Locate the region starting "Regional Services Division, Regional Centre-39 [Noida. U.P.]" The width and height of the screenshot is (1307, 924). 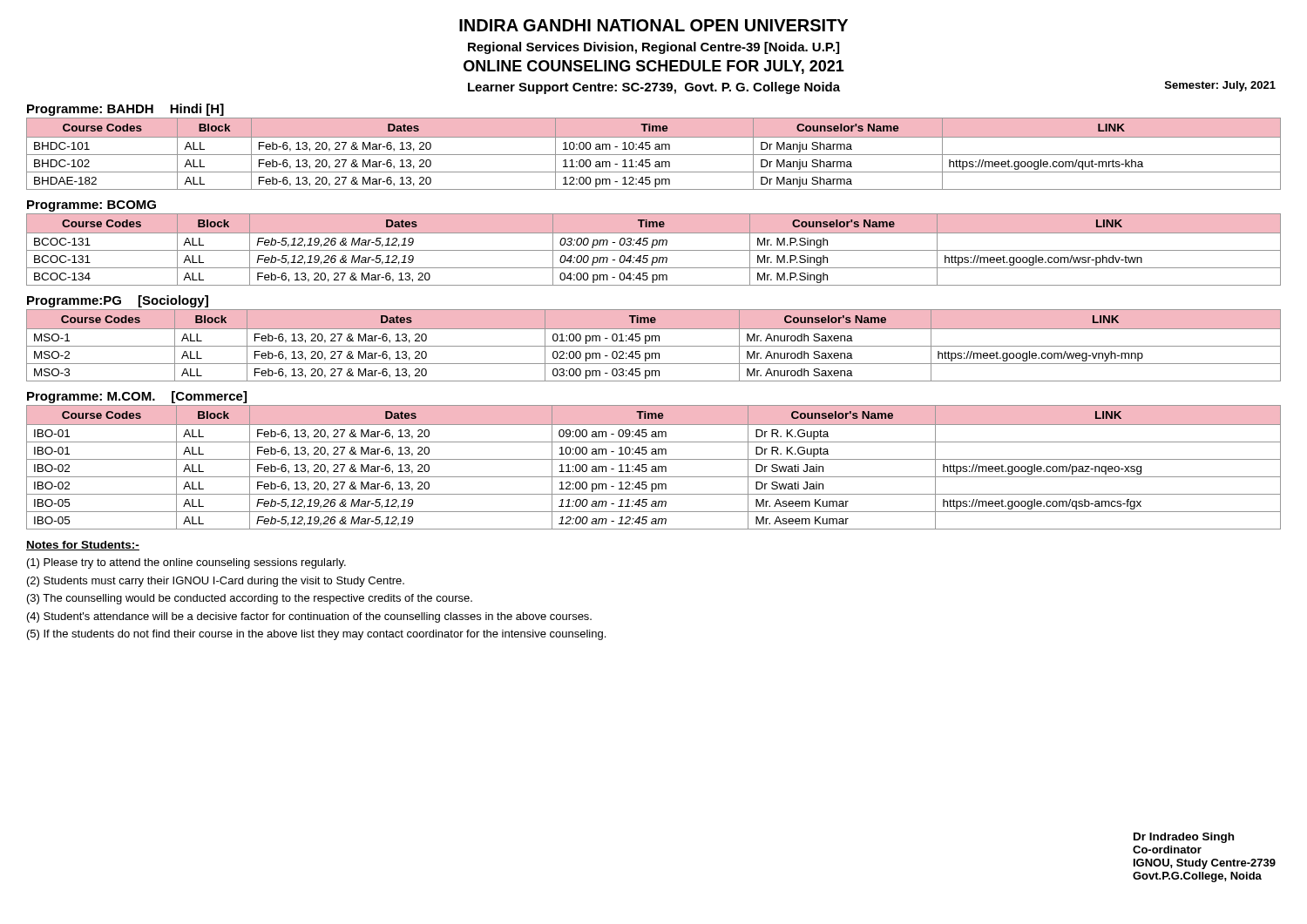coord(654,47)
